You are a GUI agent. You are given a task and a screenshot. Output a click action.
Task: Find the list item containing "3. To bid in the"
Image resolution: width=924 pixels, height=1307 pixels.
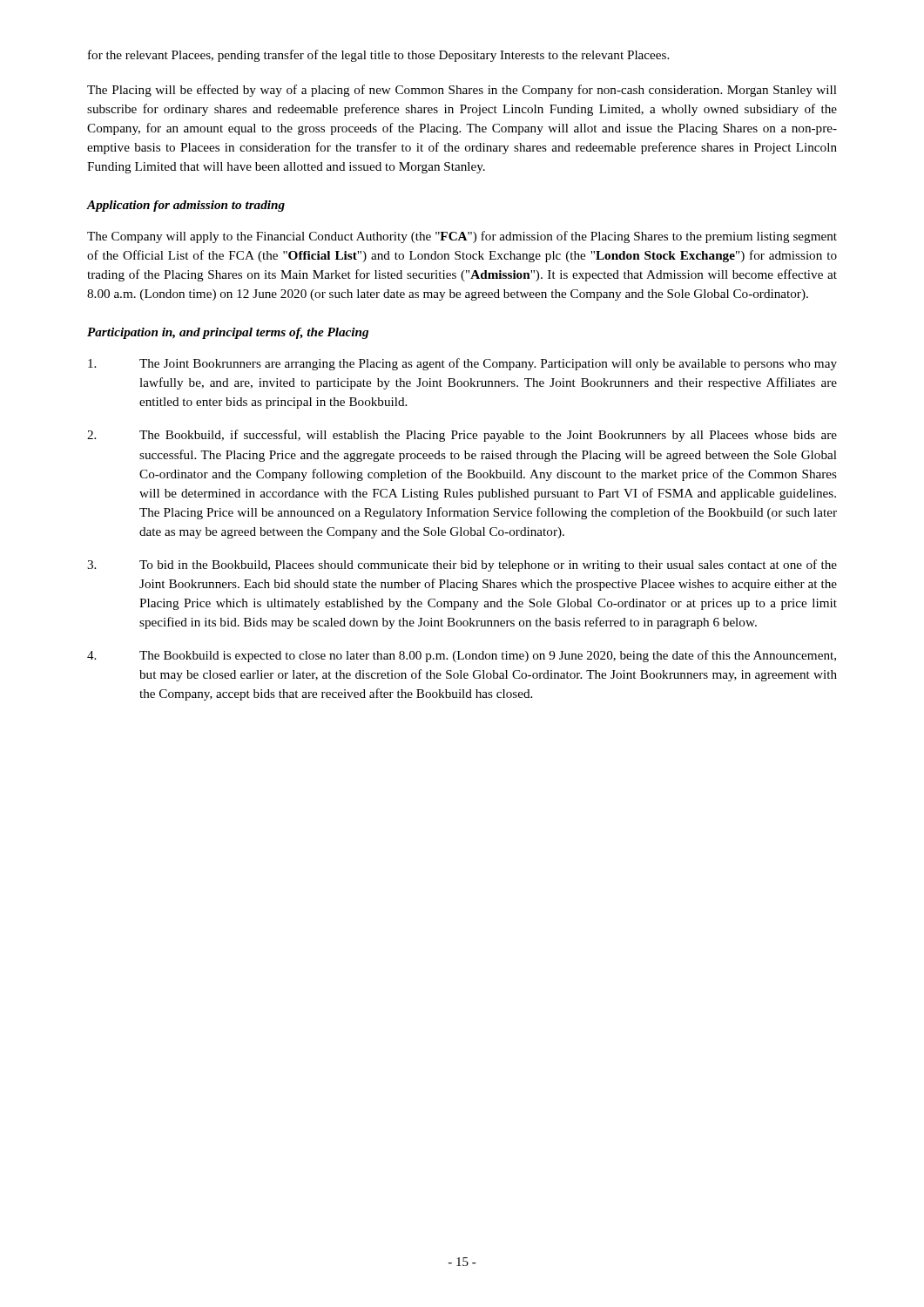[462, 593]
